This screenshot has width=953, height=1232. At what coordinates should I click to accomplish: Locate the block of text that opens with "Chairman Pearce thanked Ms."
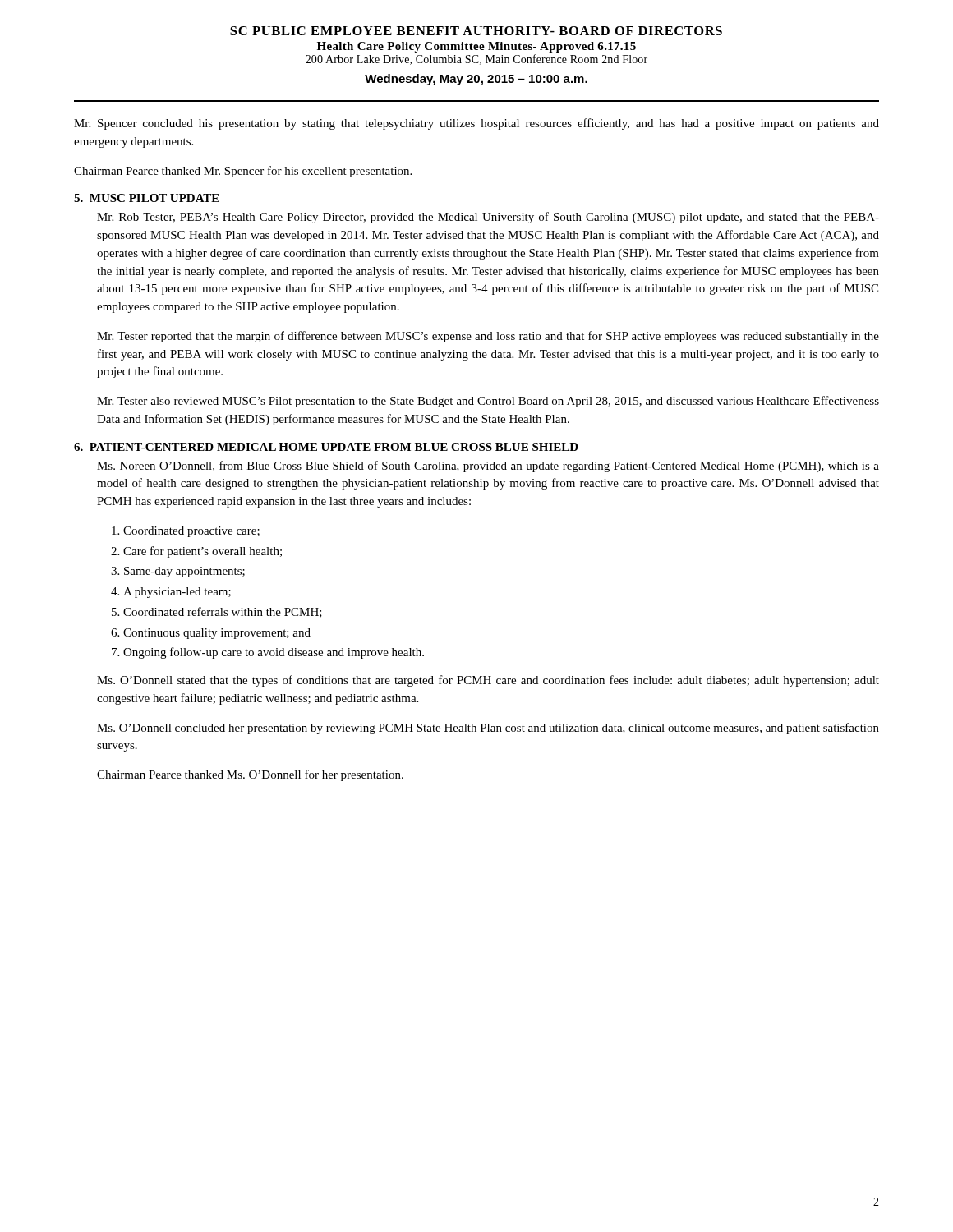pyautogui.click(x=250, y=774)
